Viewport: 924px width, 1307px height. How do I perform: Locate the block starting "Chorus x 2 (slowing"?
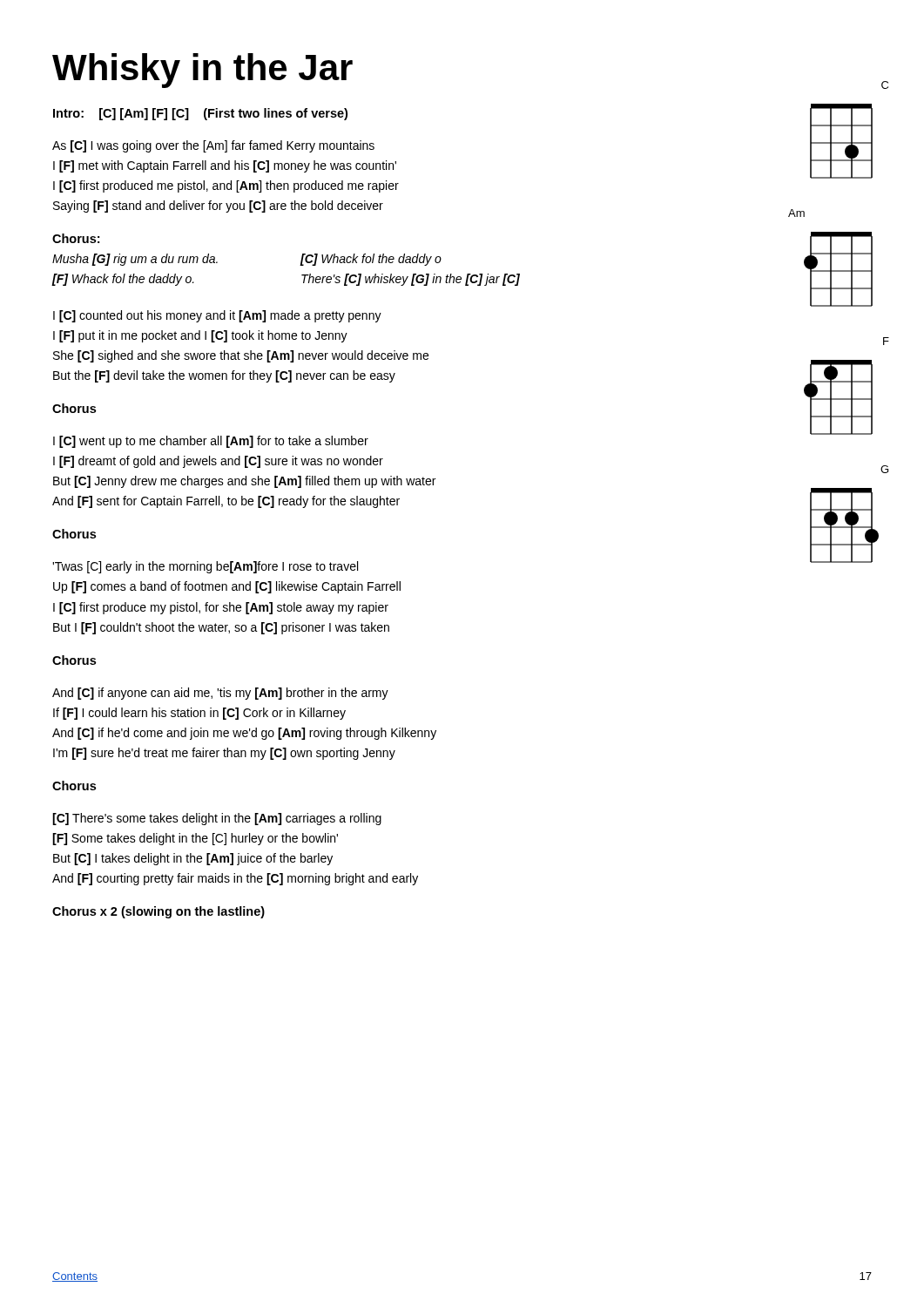pos(159,912)
